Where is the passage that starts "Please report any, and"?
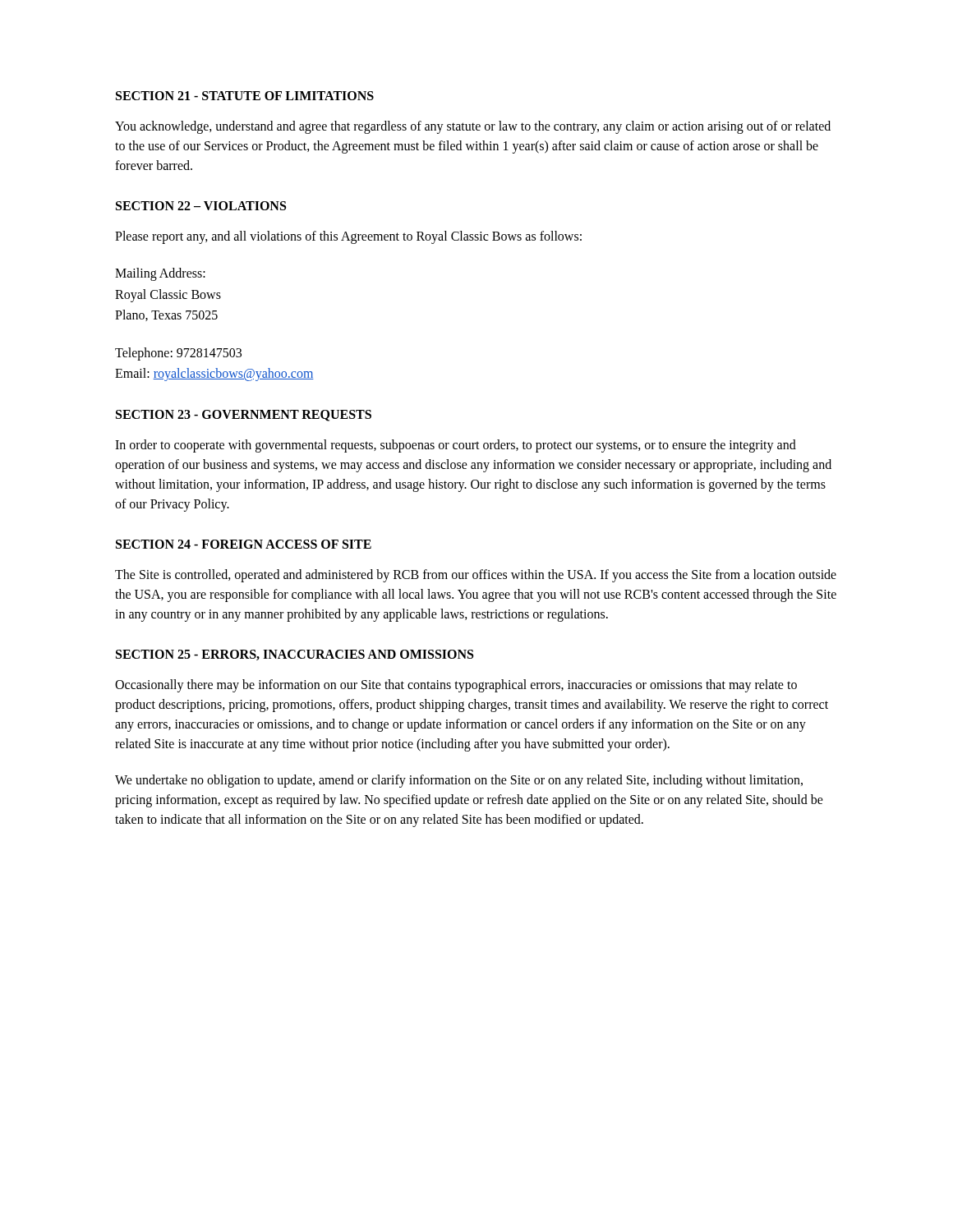Image resolution: width=953 pixels, height=1232 pixels. pyautogui.click(x=349, y=236)
